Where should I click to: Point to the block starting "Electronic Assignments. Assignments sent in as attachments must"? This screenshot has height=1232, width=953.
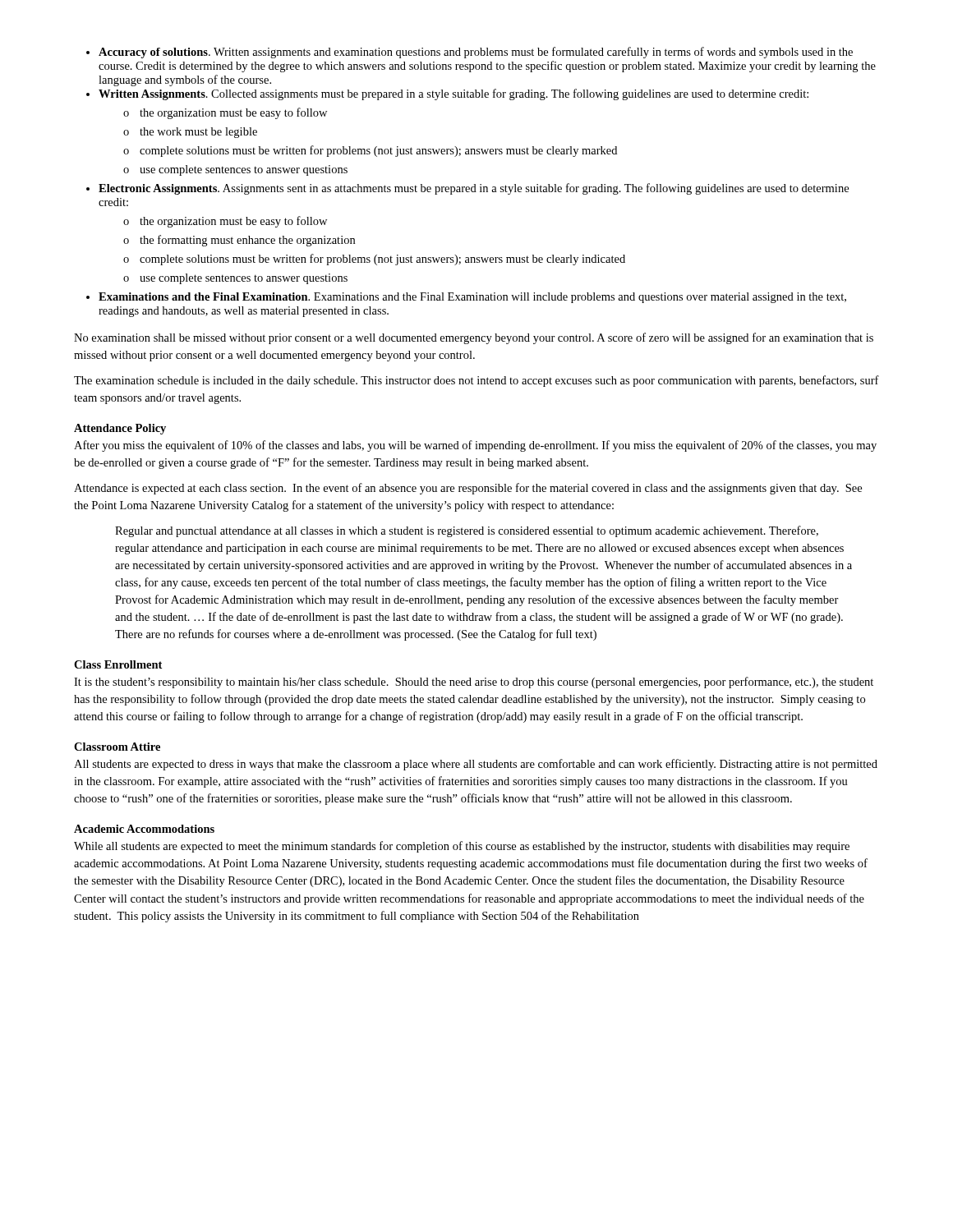click(474, 189)
